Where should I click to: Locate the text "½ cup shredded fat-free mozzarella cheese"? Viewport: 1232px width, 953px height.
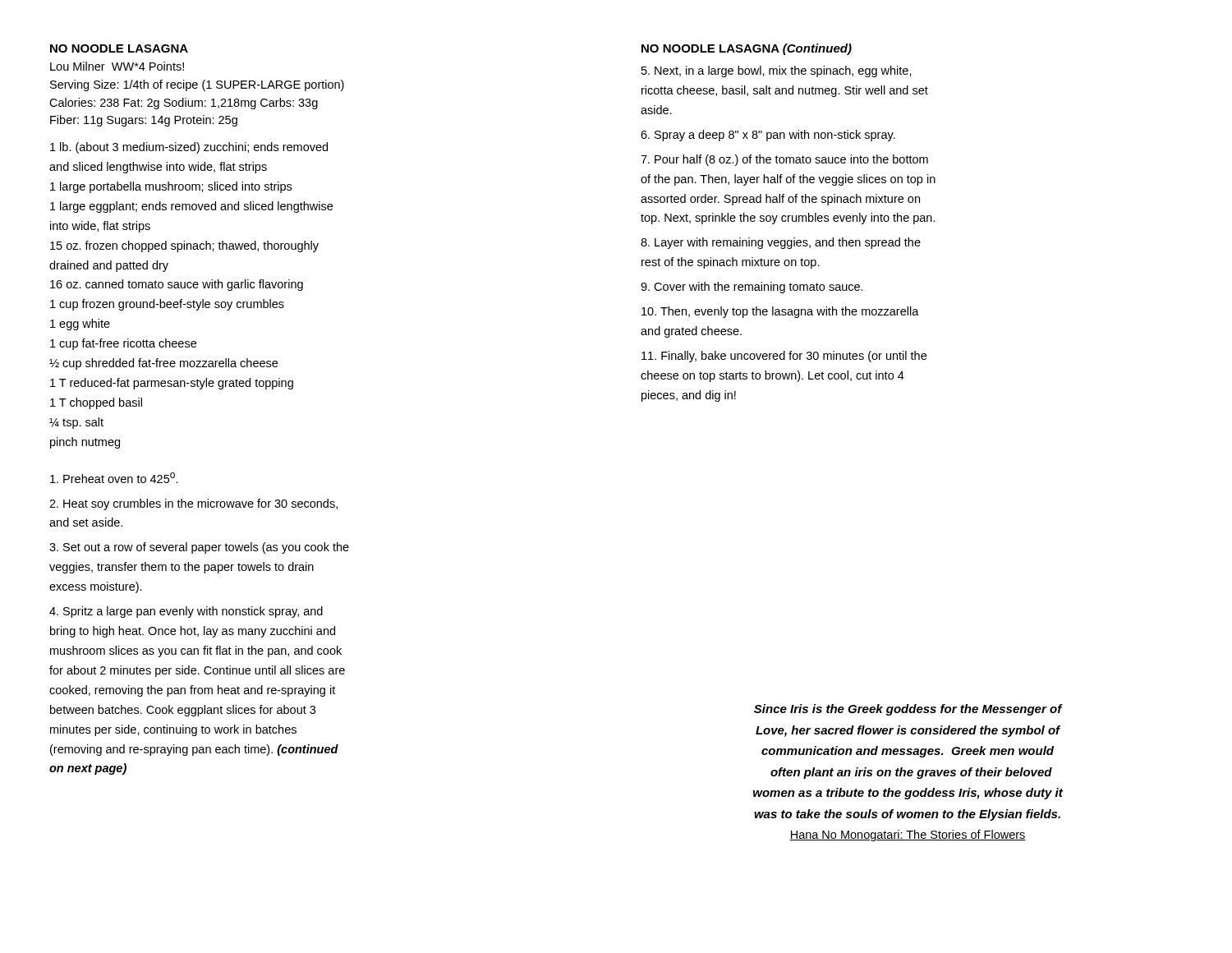(x=164, y=363)
